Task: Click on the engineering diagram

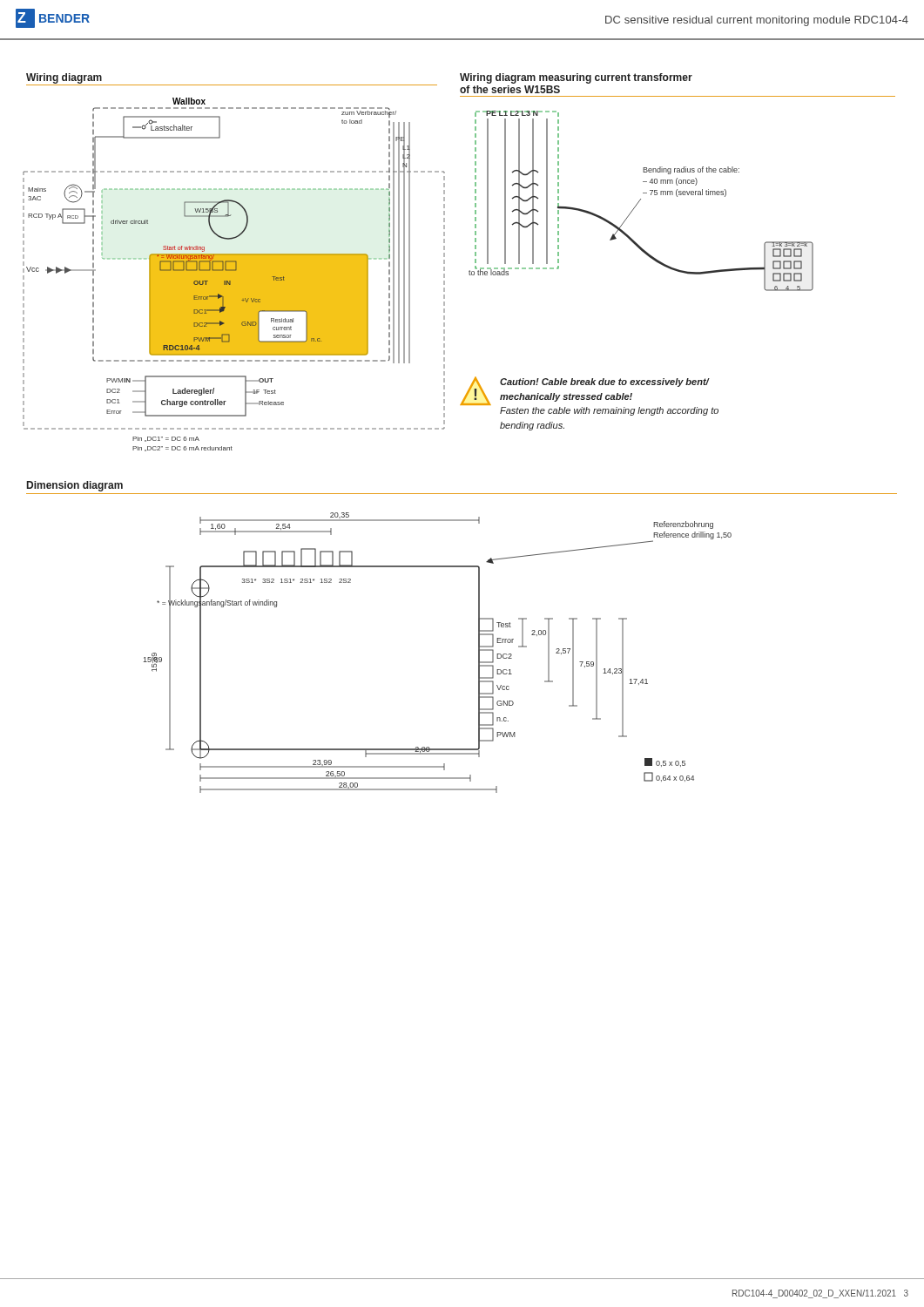Action: pos(462,671)
